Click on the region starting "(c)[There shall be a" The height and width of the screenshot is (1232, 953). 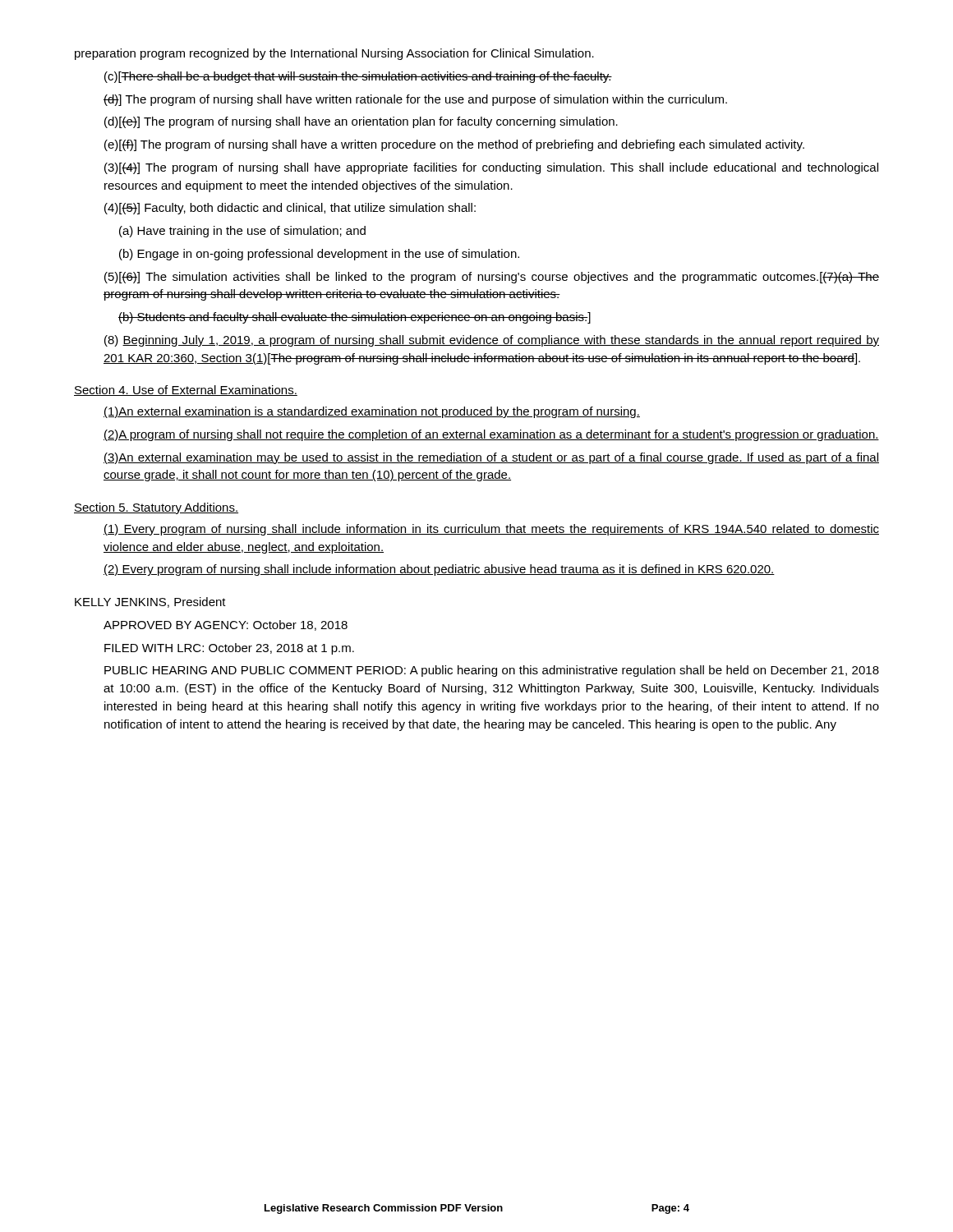pyautogui.click(x=491, y=76)
